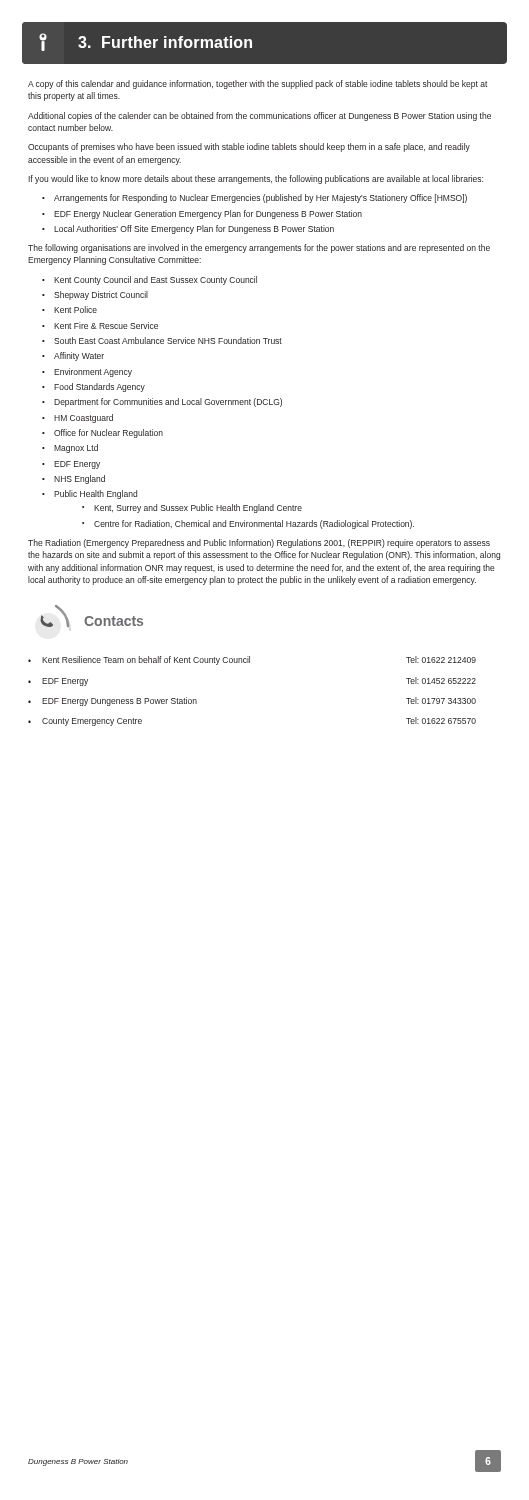Click on the region starting "Local Authorities' Off Site Emergency"
Screen dimensions: 1500x529
[194, 229]
